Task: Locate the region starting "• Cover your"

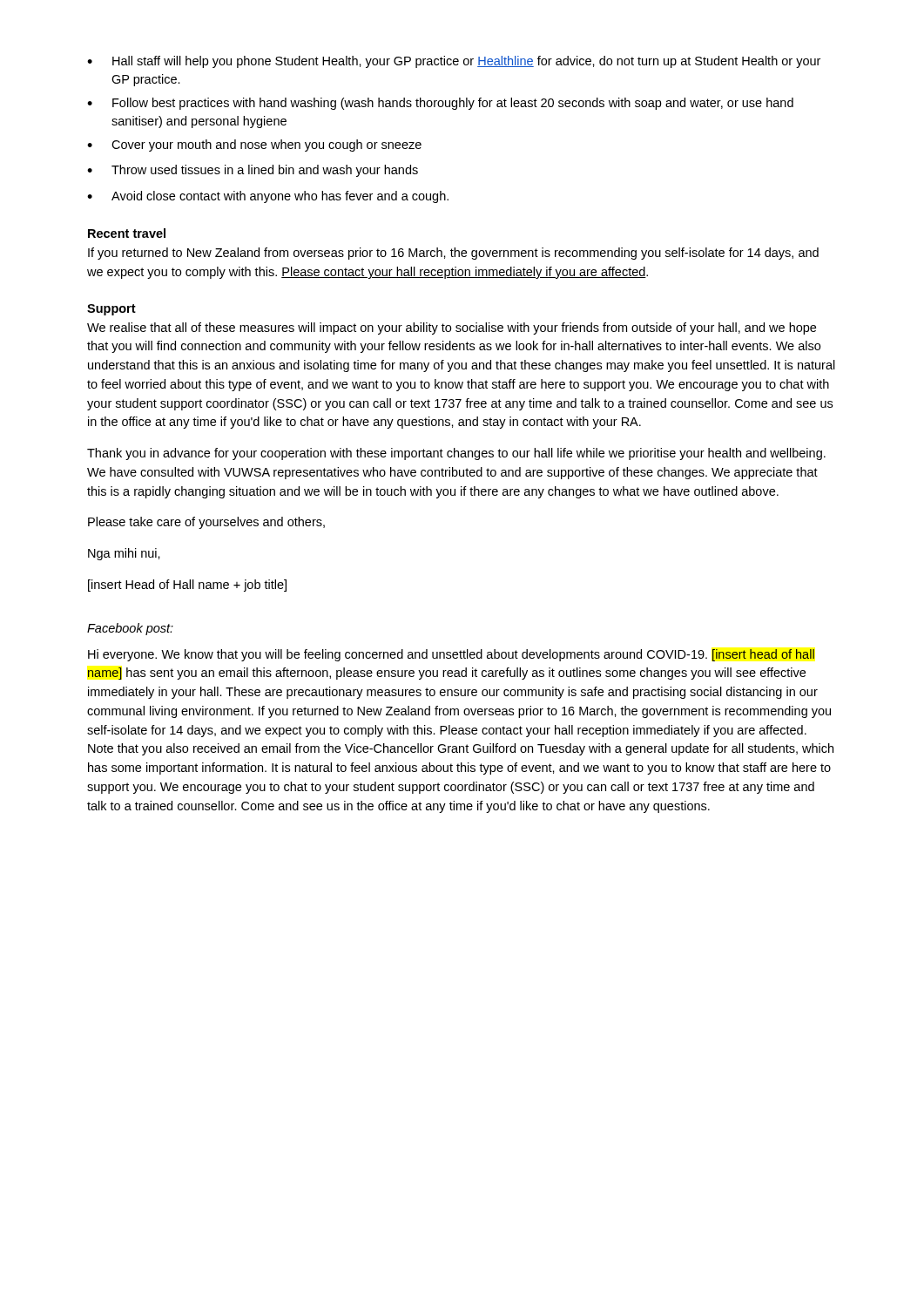Action: [x=254, y=146]
